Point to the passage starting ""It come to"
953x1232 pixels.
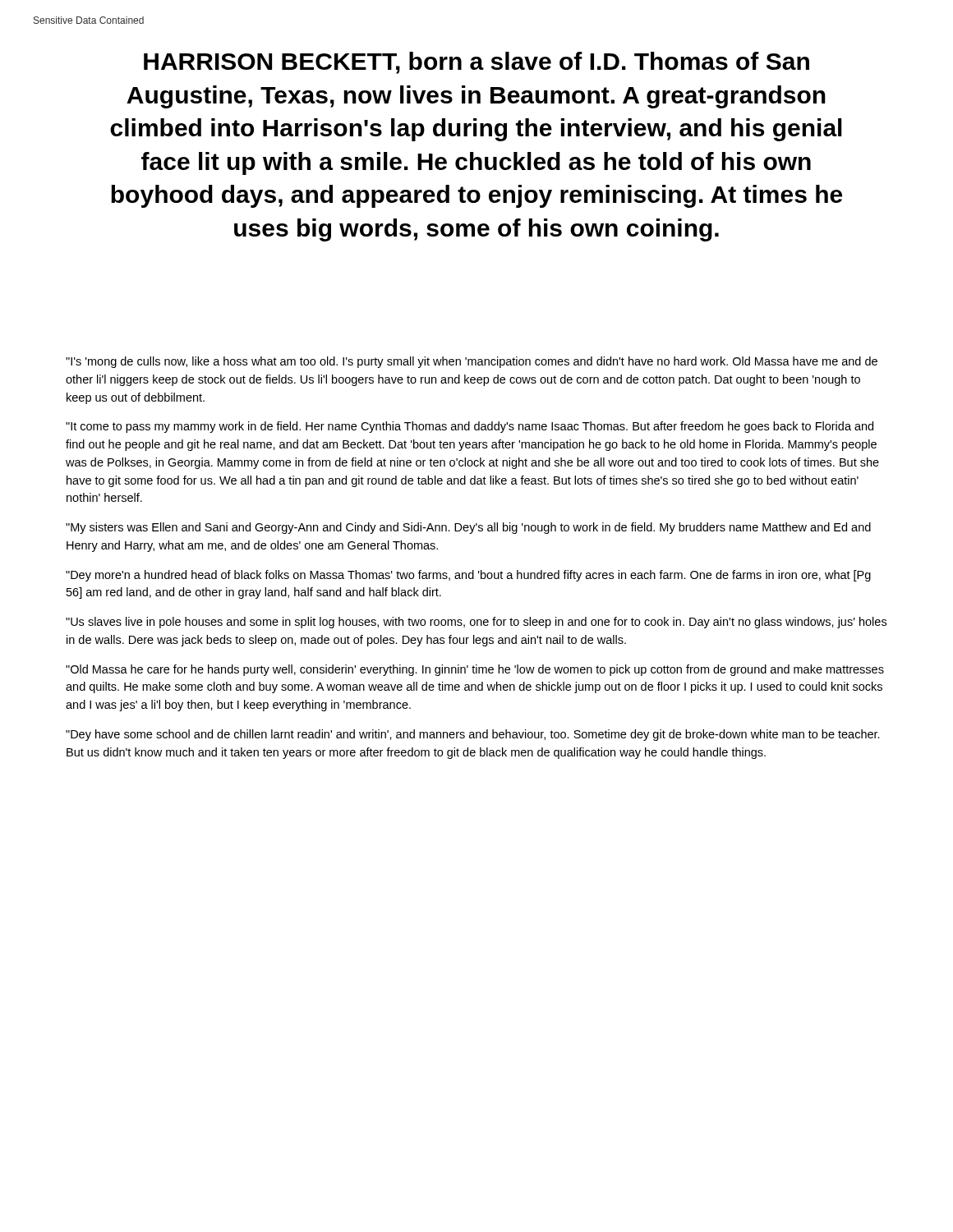tap(476, 463)
